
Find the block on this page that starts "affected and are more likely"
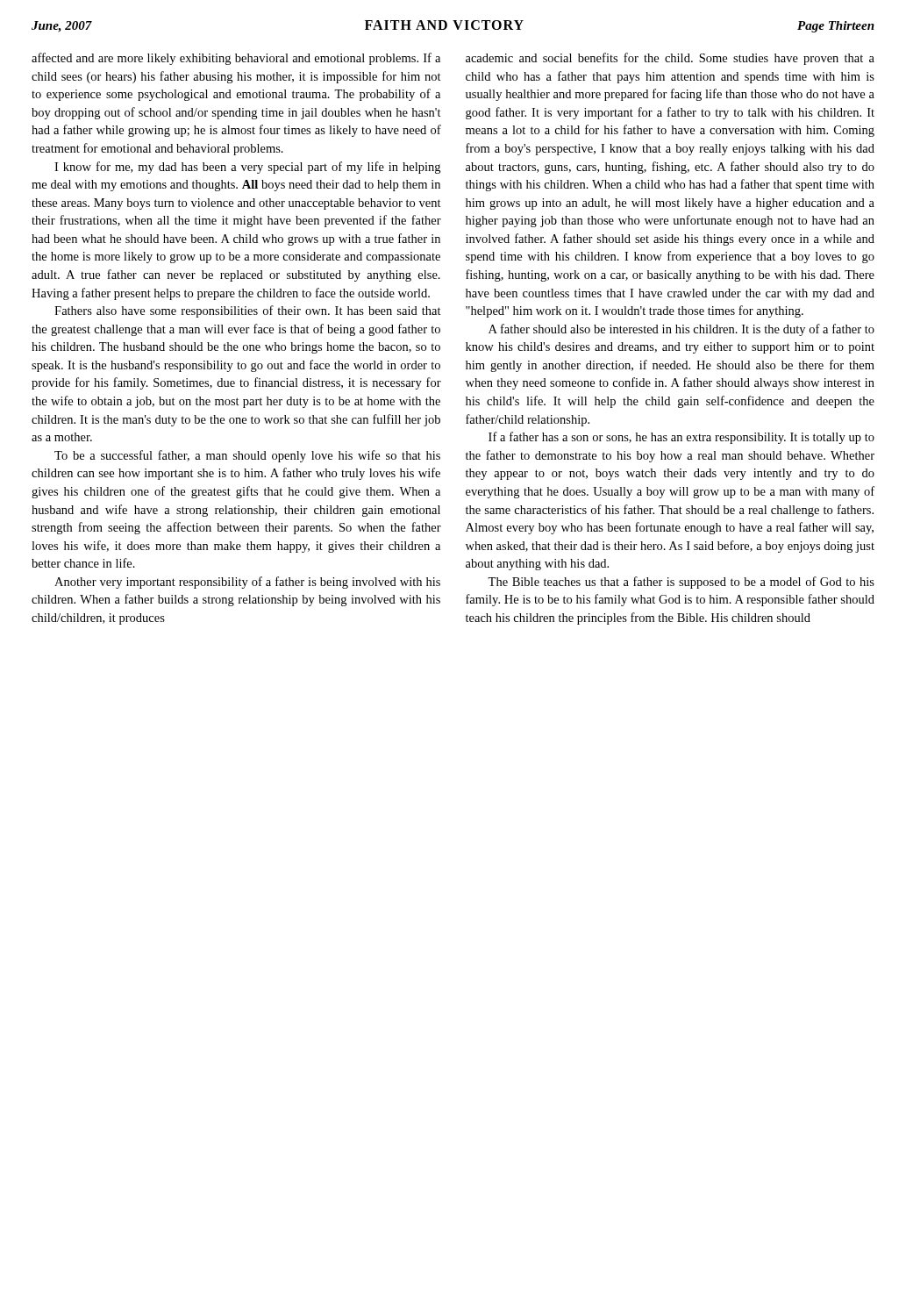(236, 338)
